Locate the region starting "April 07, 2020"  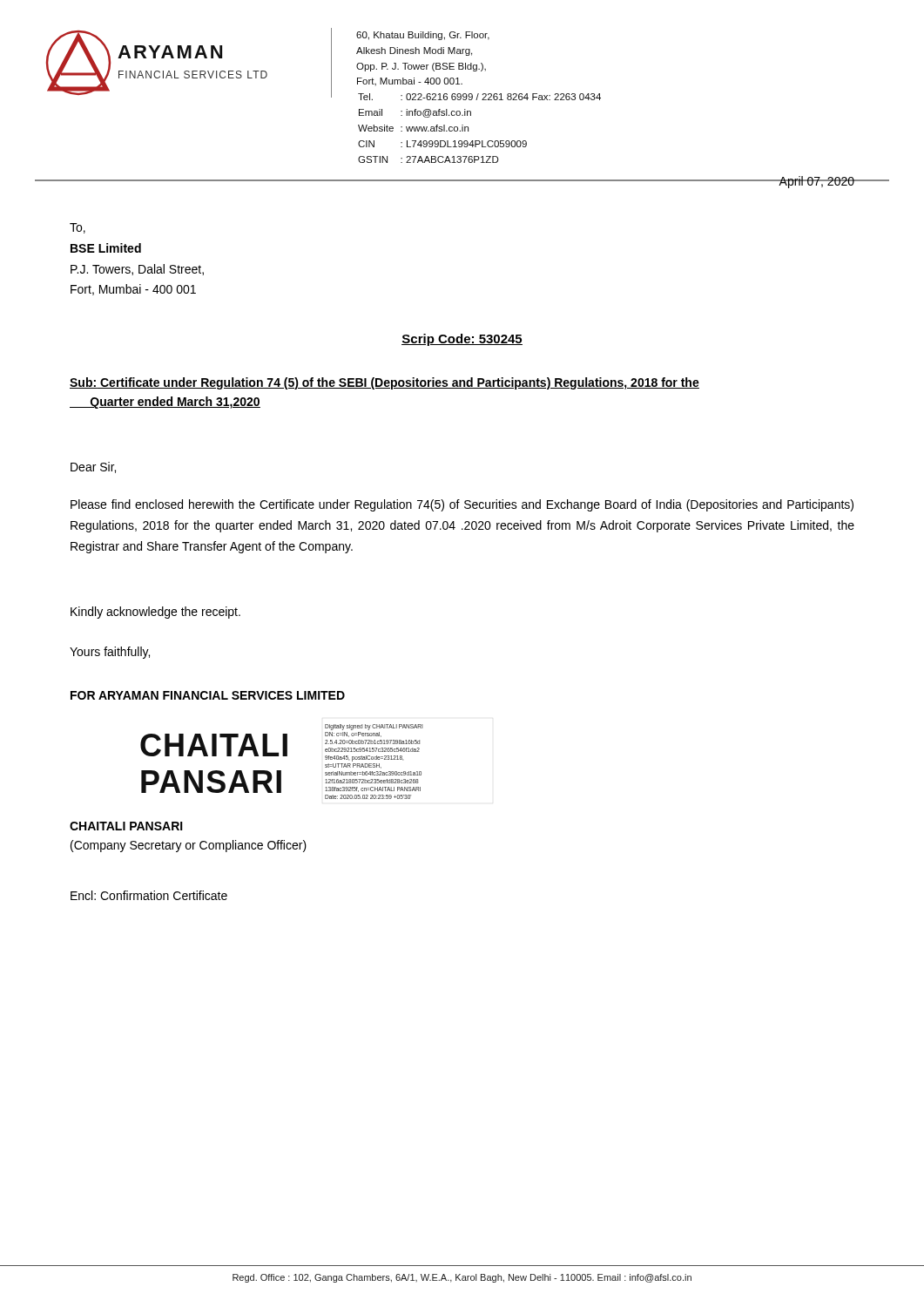tap(817, 181)
